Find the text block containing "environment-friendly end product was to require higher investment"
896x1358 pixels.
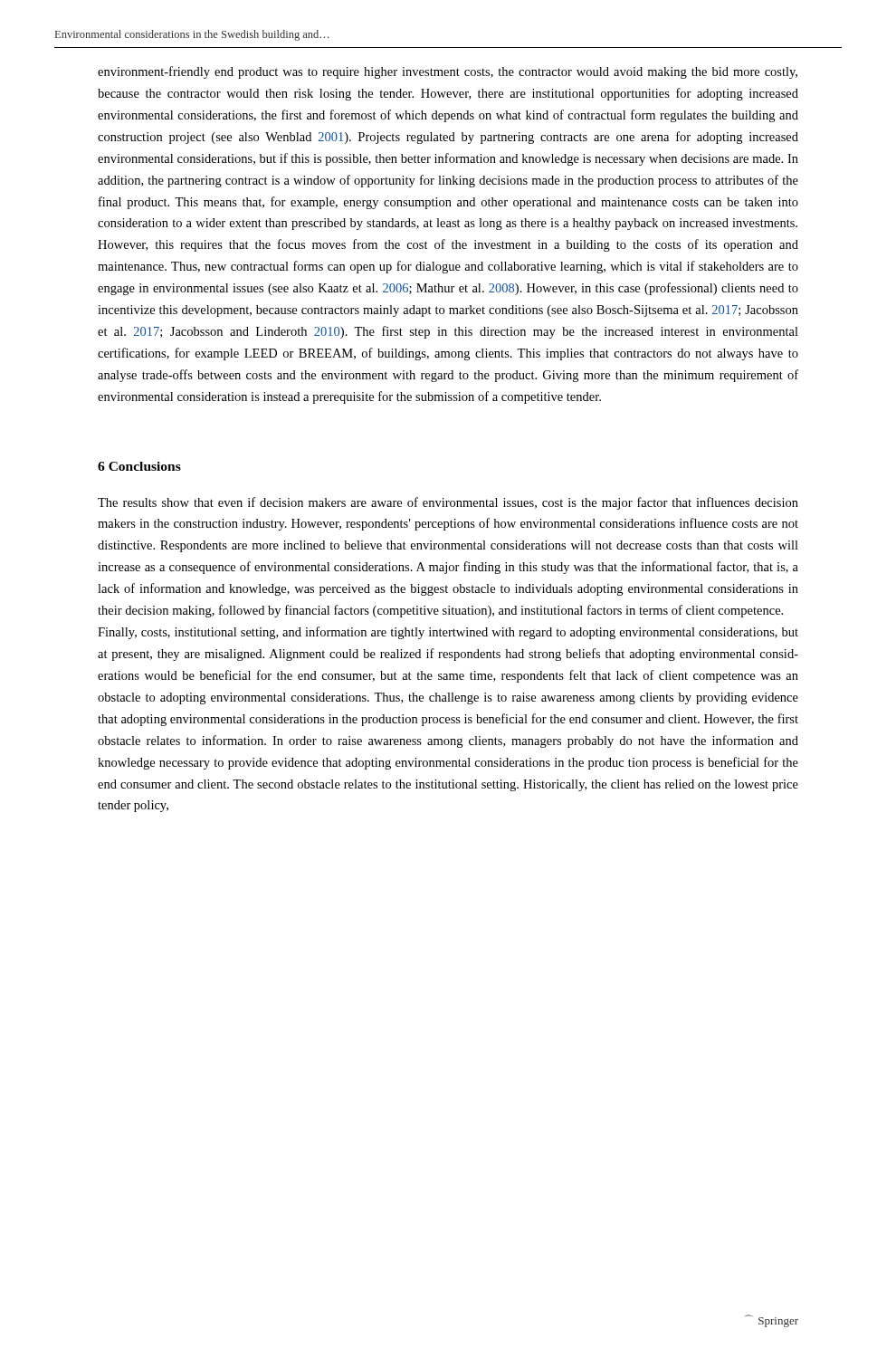point(448,235)
